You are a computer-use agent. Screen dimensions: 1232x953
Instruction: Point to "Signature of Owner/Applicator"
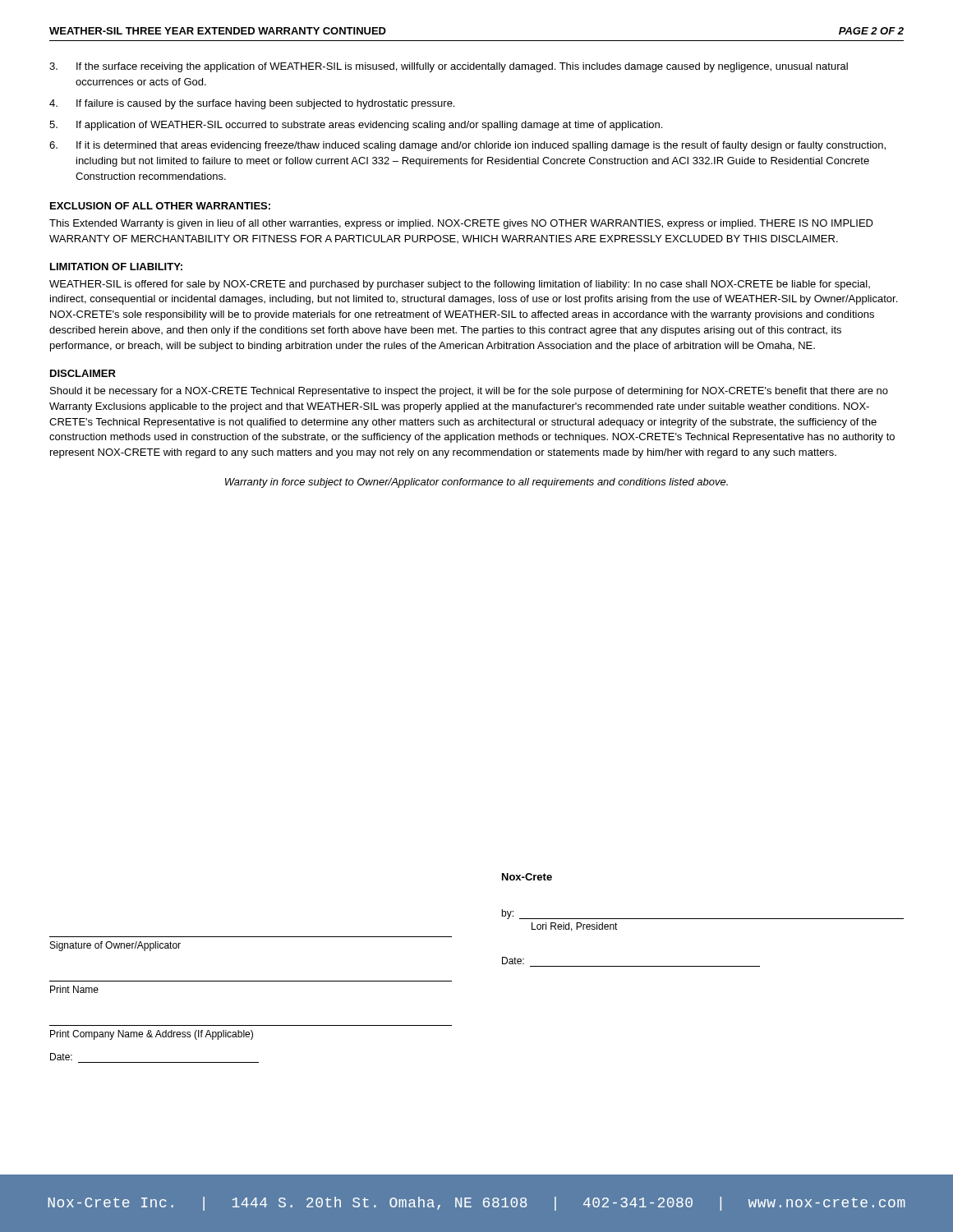115,945
